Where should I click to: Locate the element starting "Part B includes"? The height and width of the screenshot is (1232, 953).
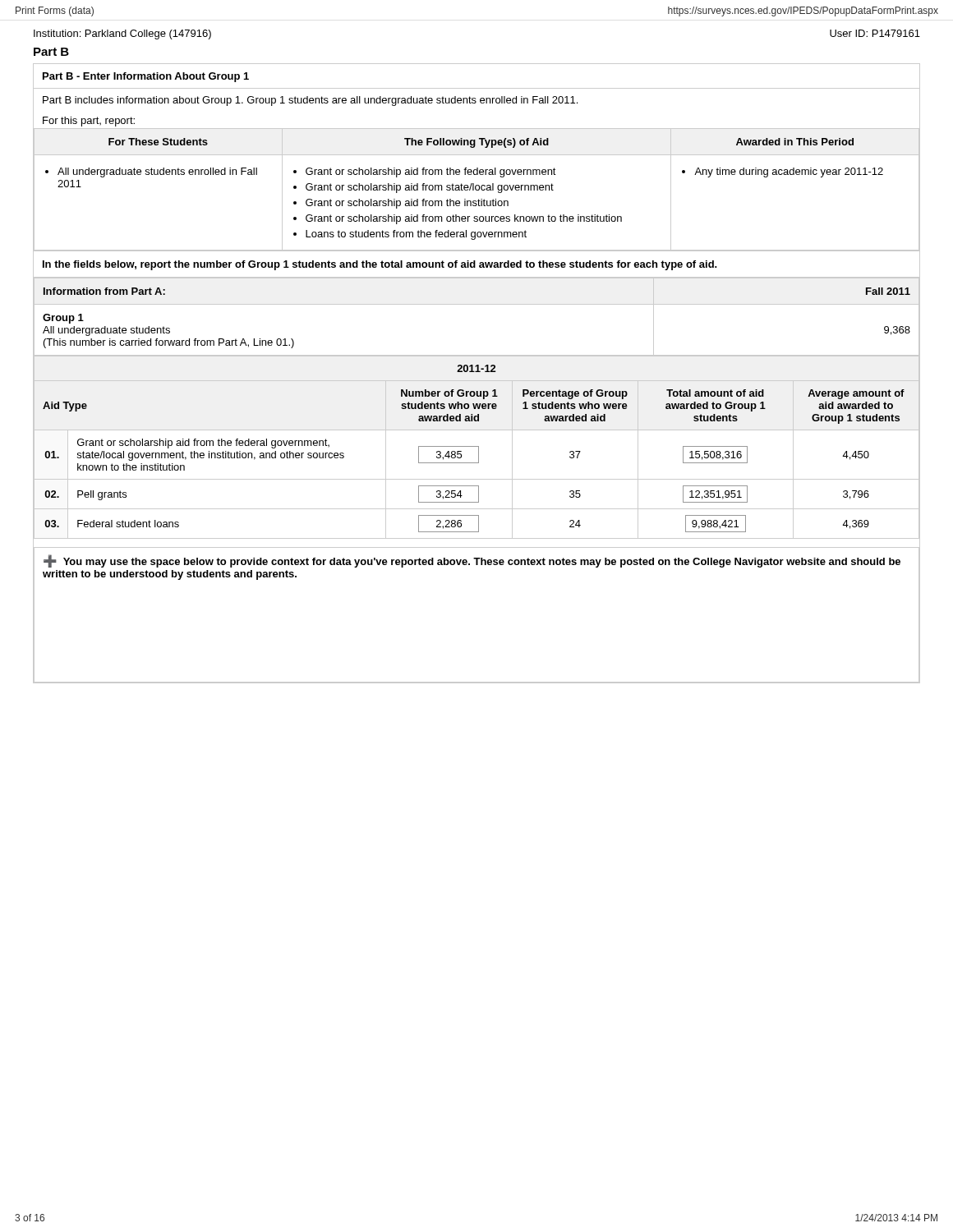[x=310, y=100]
